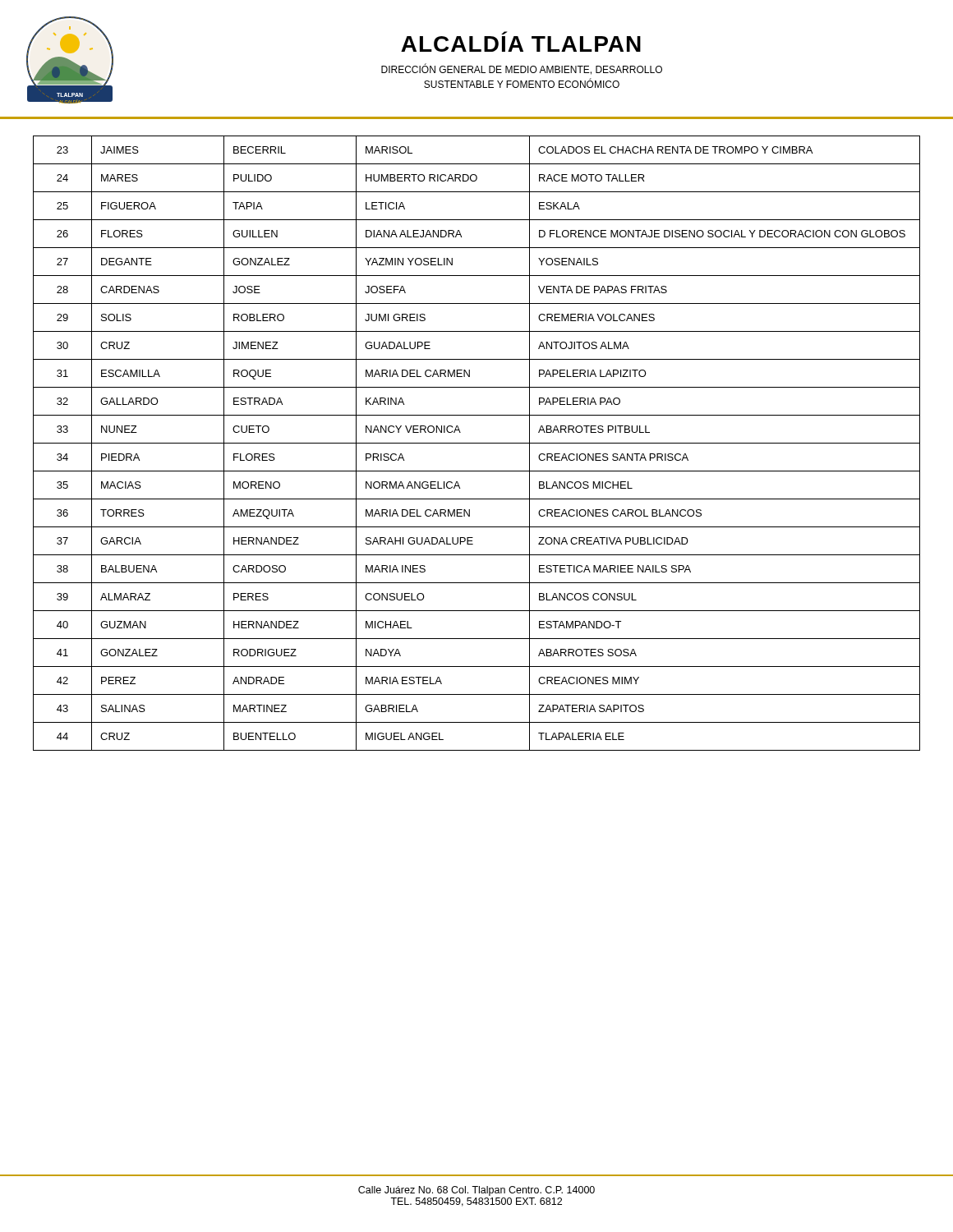Find the logo
This screenshot has width=953, height=1232.
(x=74, y=62)
